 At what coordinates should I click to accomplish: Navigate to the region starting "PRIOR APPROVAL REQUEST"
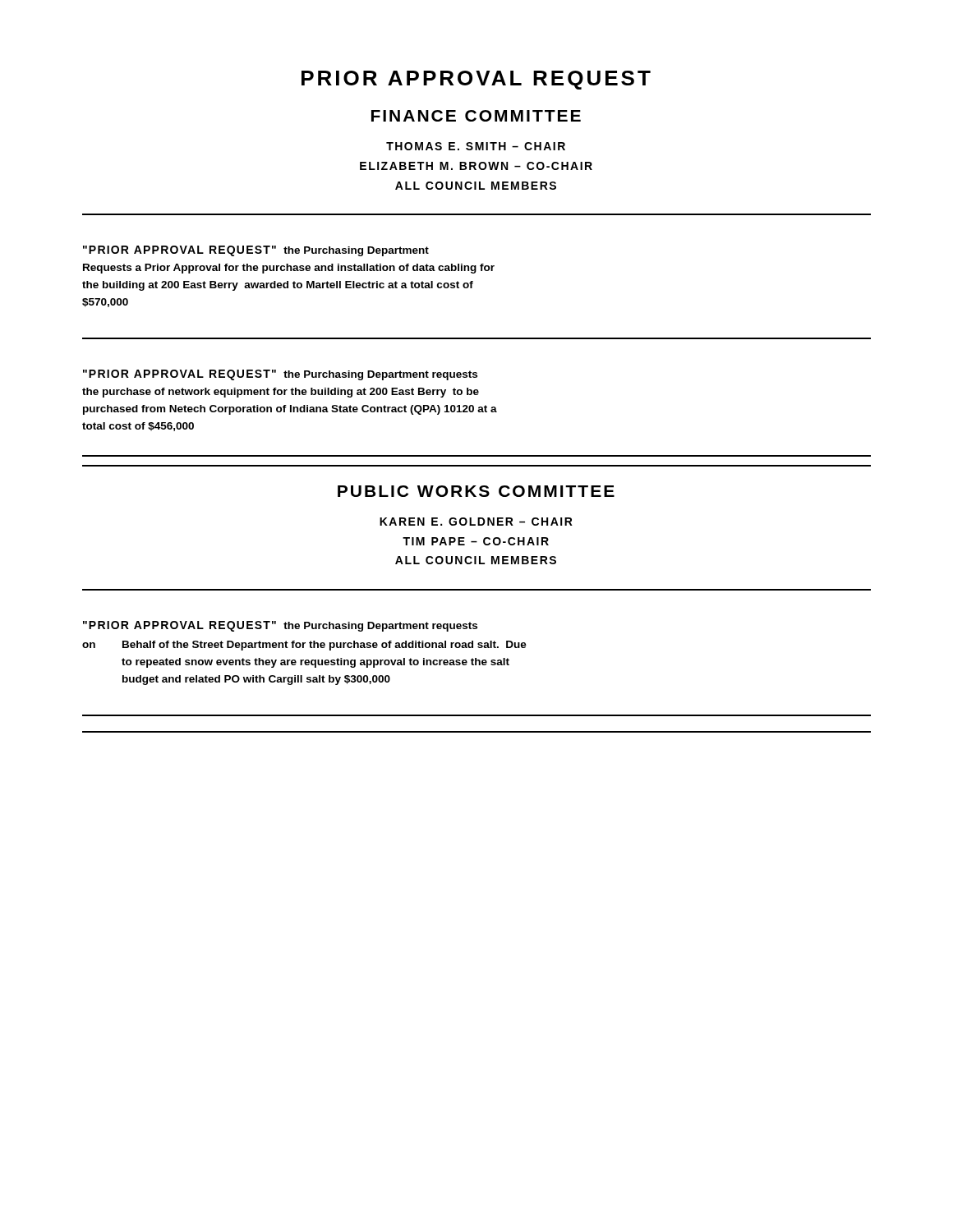click(x=476, y=78)
